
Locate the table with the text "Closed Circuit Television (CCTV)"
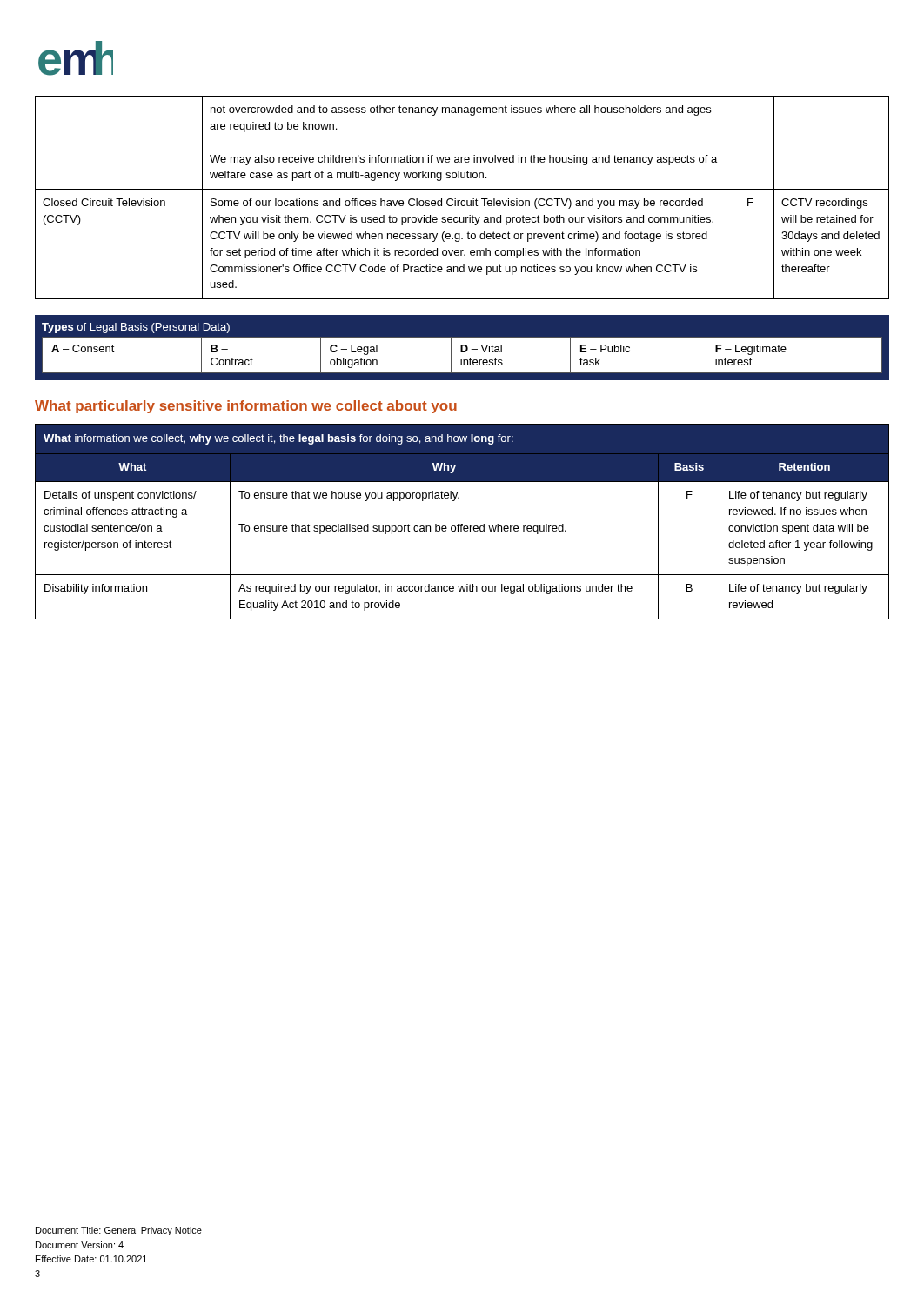pyautogui.click(x=462, y=198)
